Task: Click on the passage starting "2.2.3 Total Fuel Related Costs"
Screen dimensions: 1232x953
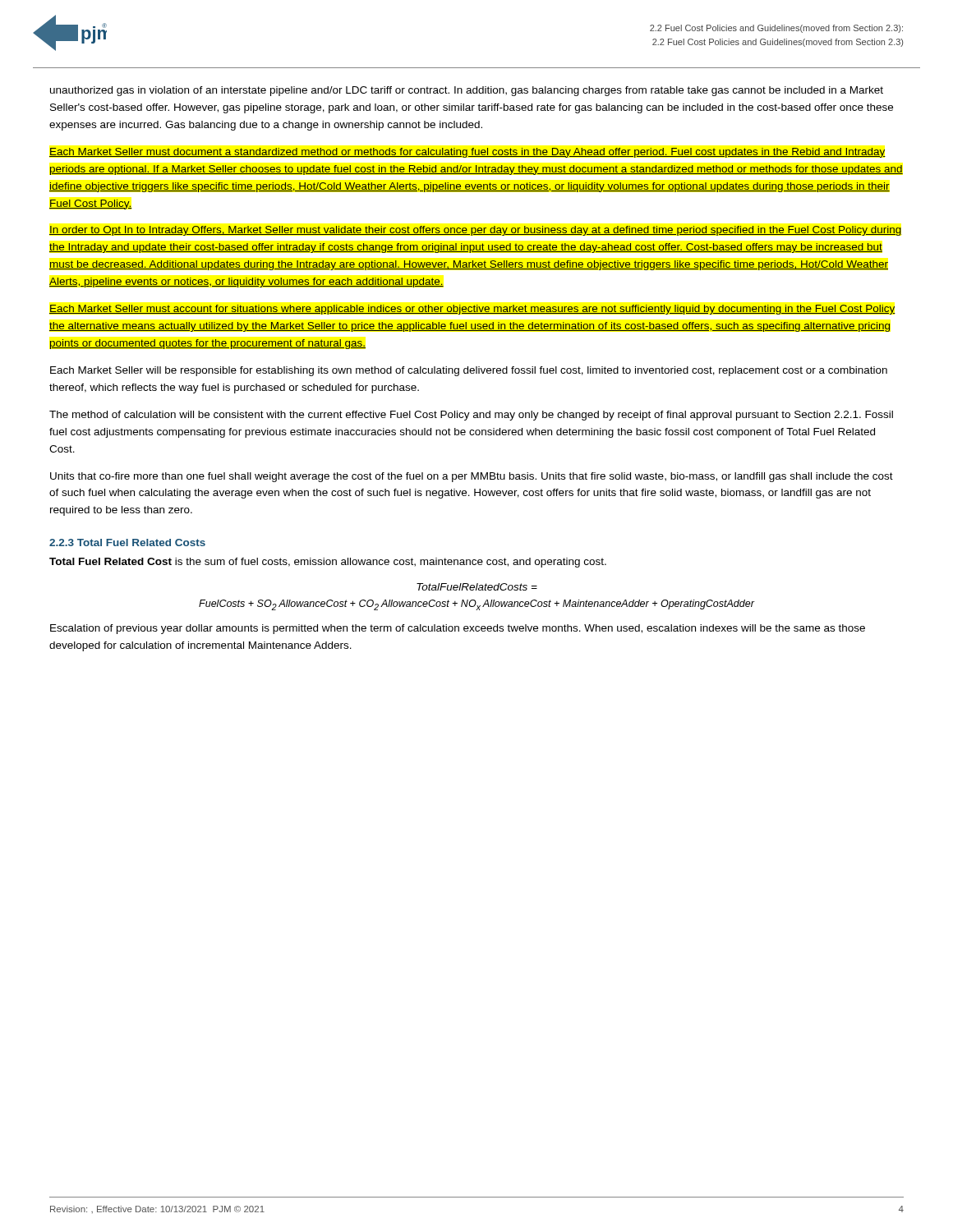Action: (127, 543)
